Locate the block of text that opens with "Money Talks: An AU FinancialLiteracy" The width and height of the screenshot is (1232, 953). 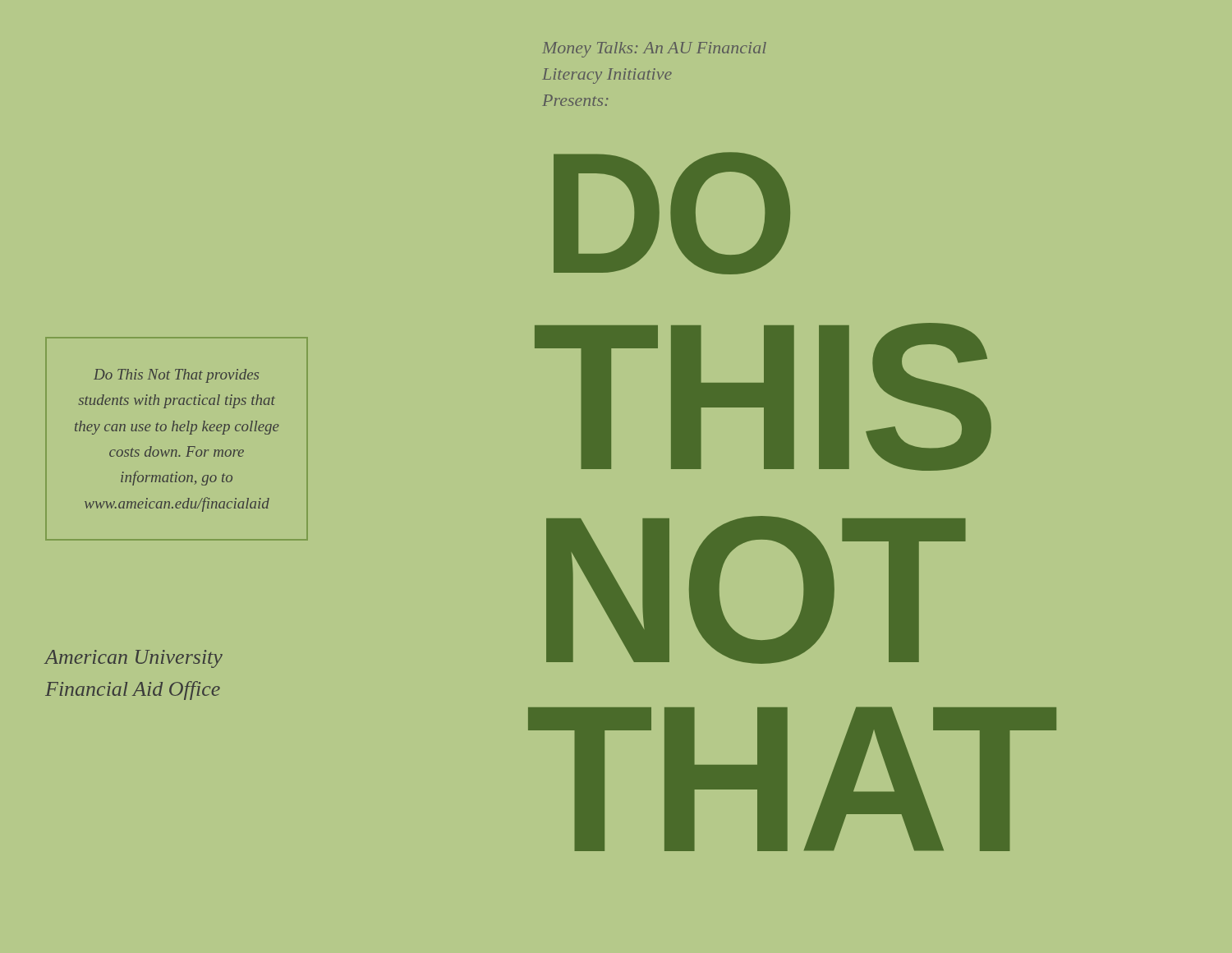tap(654, 73)
